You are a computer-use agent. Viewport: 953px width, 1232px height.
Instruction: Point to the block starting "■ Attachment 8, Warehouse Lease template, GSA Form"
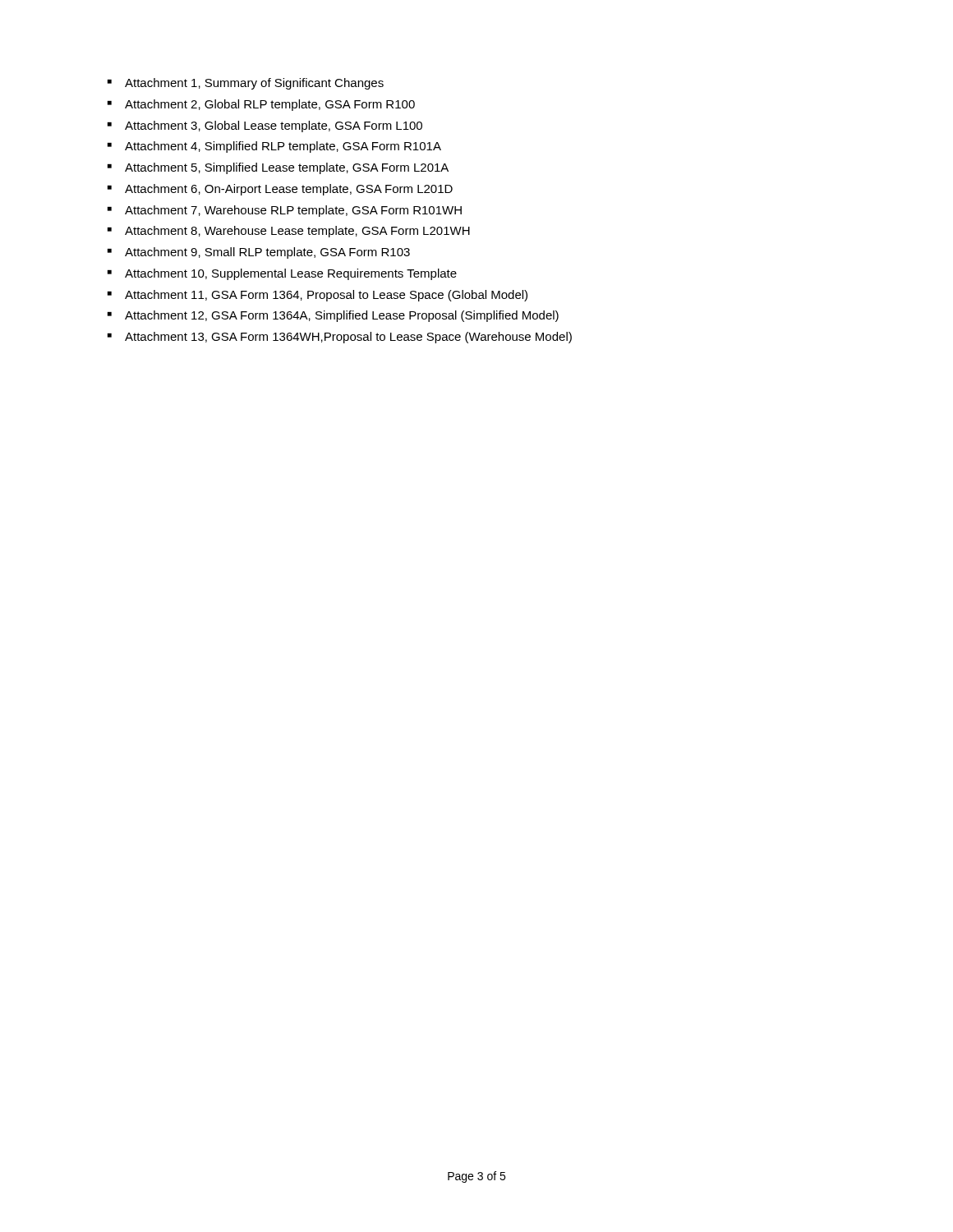pyautogui.click(x=476, y=231)
